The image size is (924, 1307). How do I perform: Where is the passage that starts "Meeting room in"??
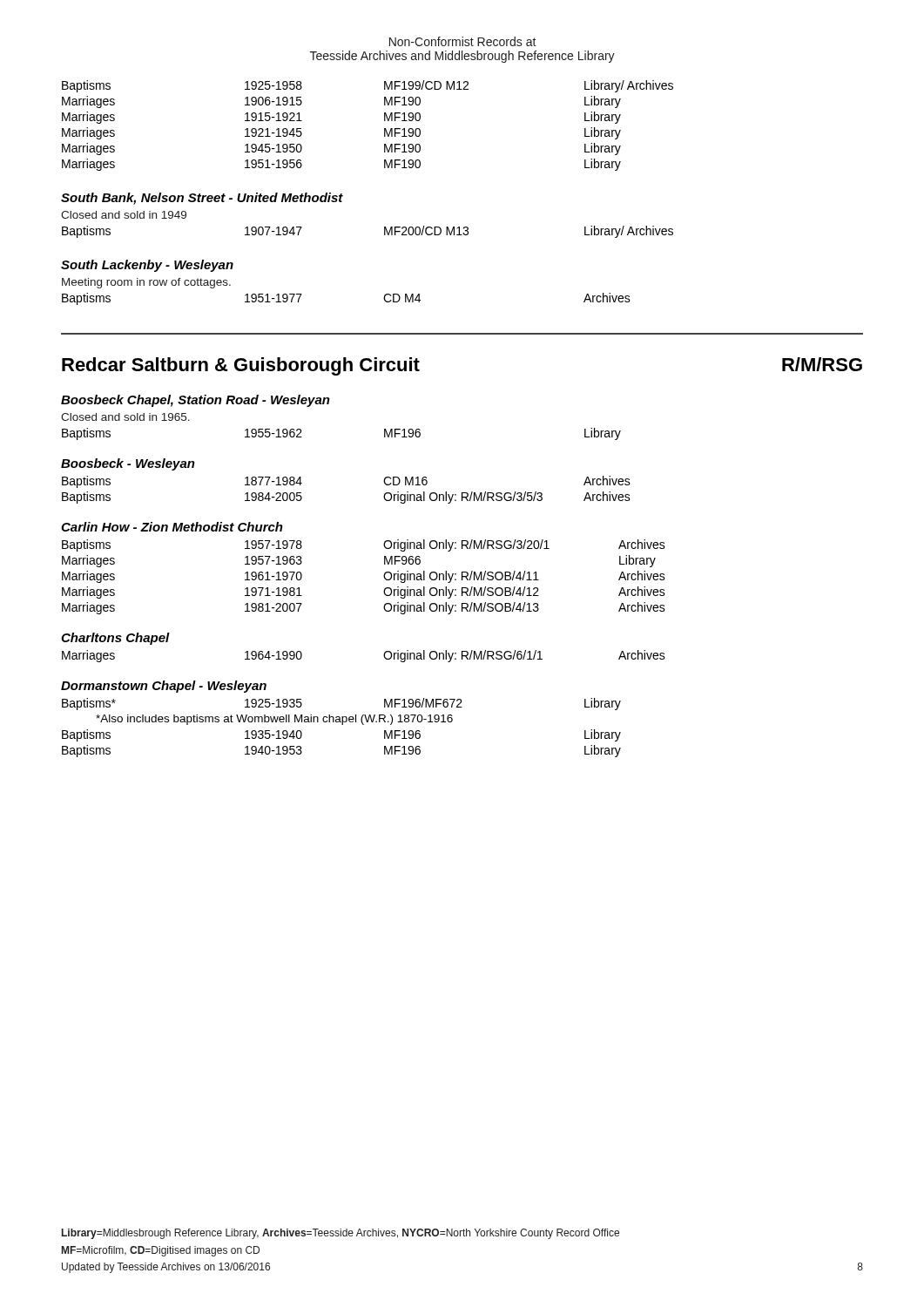(146, 282)
